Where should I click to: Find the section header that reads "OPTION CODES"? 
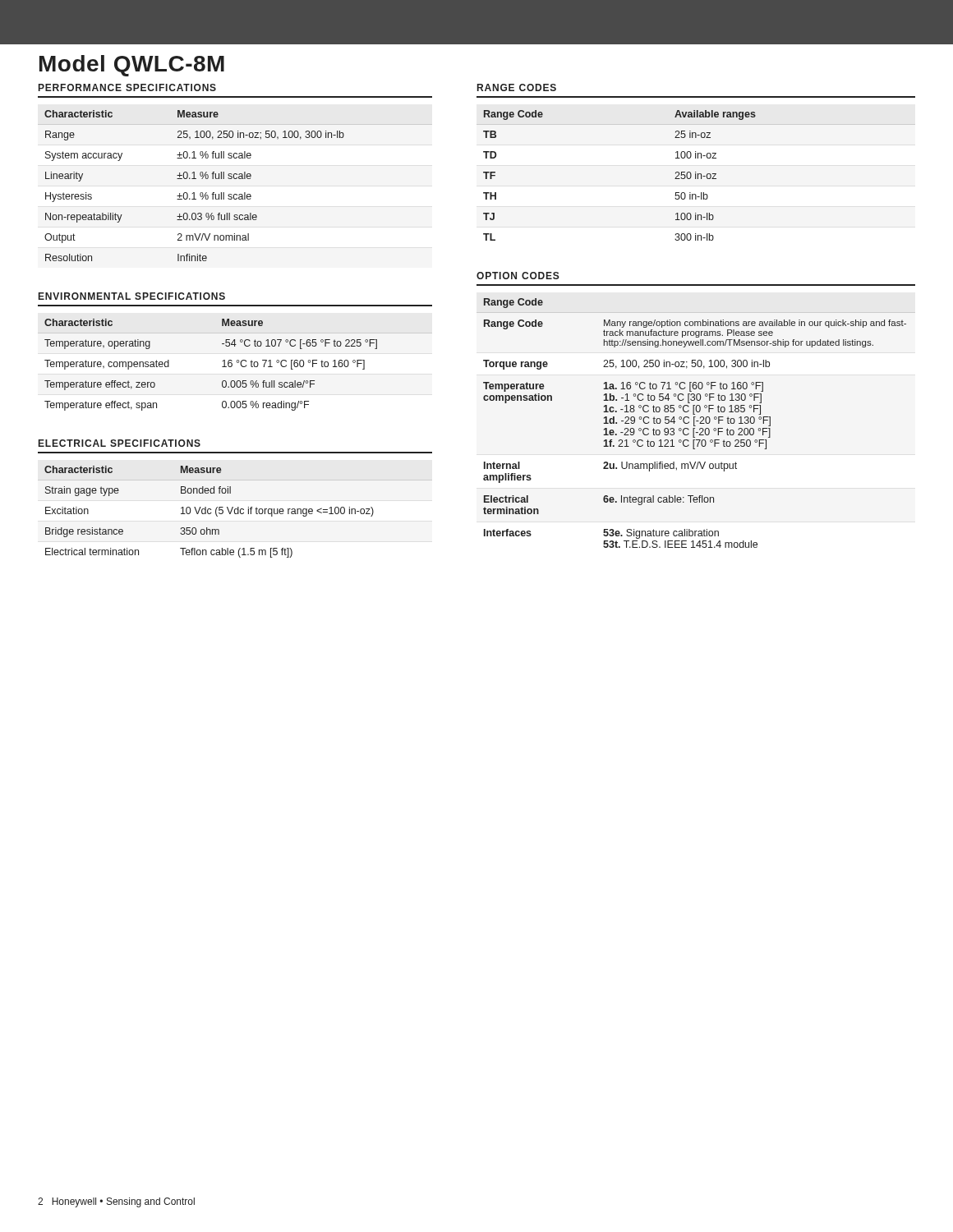pyautogui.click(x=696, y=278)
